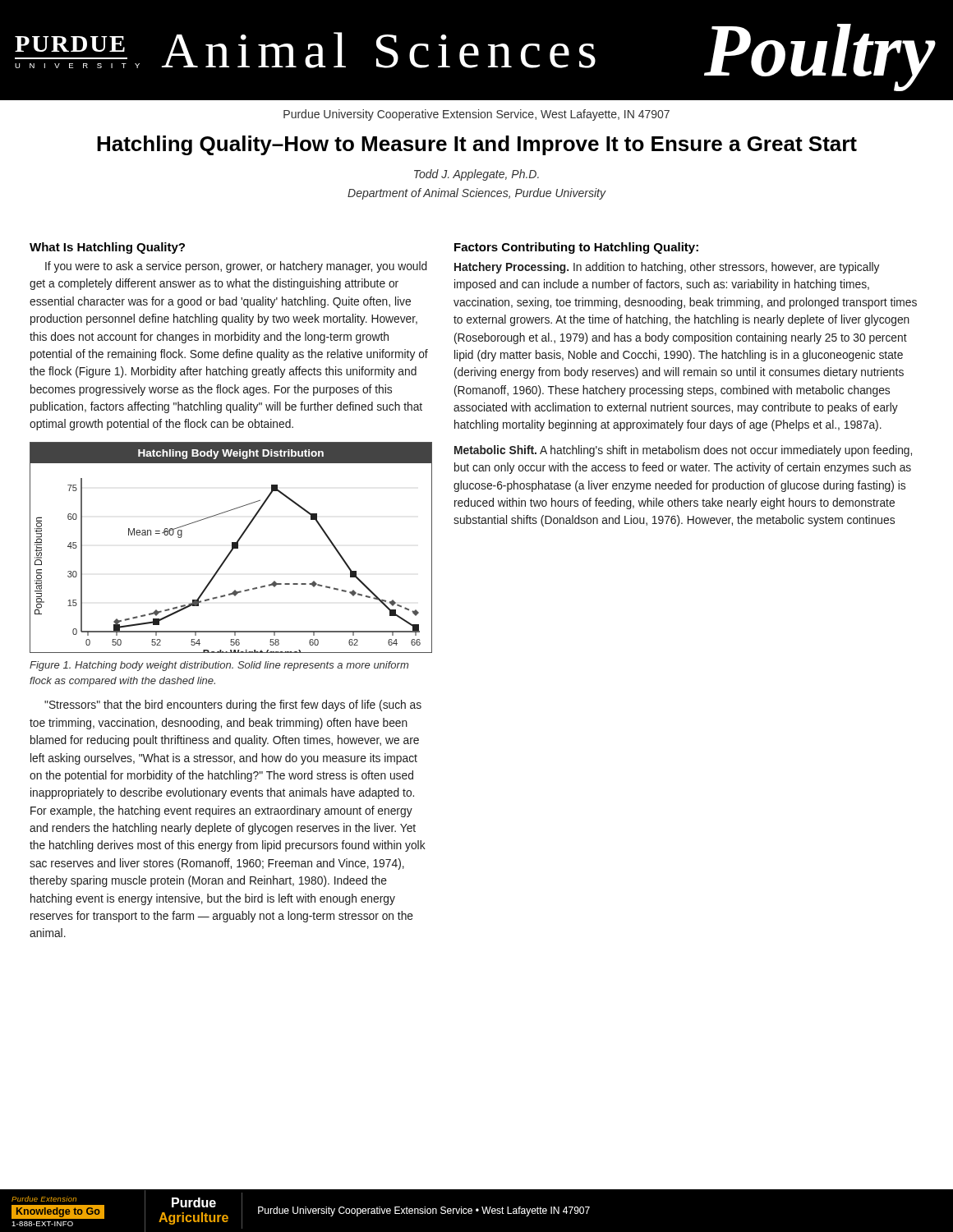Screen dimensions: 1232x953
Task: Where is the passage that starts "Purdue University Cooperative Extension"?
Action: click(476, 114)
